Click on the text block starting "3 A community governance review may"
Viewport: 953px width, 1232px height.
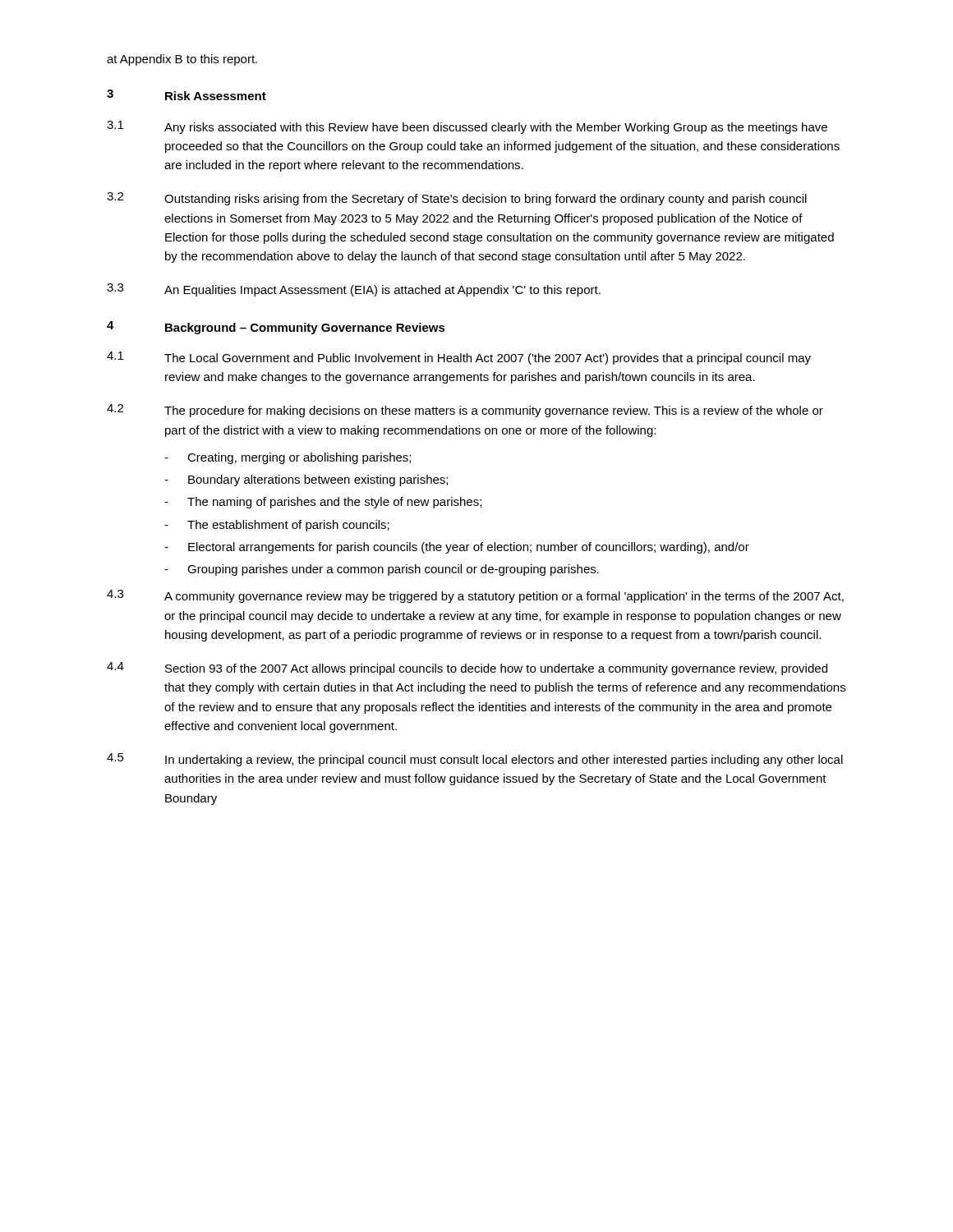pyautogui.click(x=476, y=615)
